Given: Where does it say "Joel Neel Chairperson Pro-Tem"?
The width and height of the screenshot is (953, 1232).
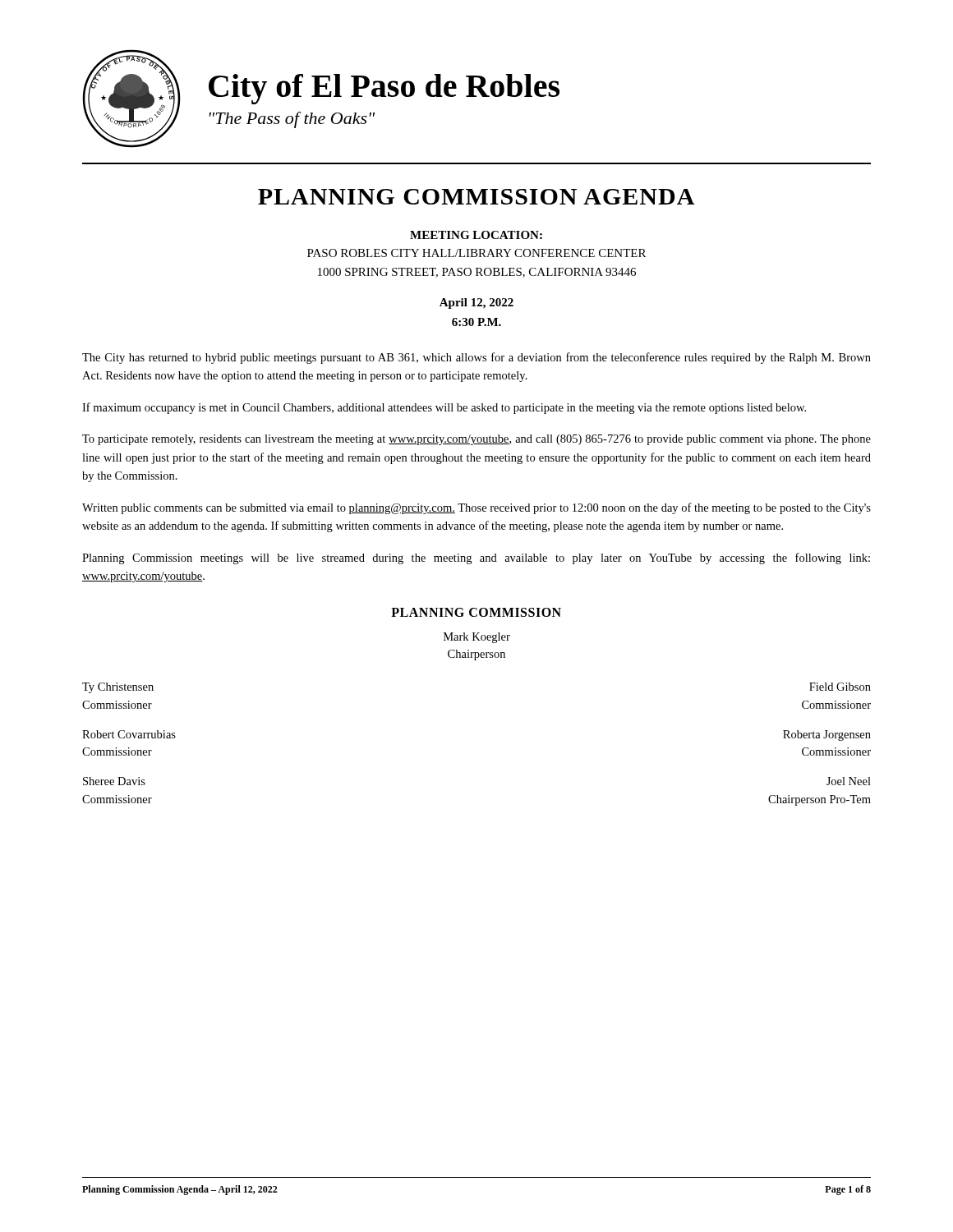Looking at the screenshot, I should point(819,790).
